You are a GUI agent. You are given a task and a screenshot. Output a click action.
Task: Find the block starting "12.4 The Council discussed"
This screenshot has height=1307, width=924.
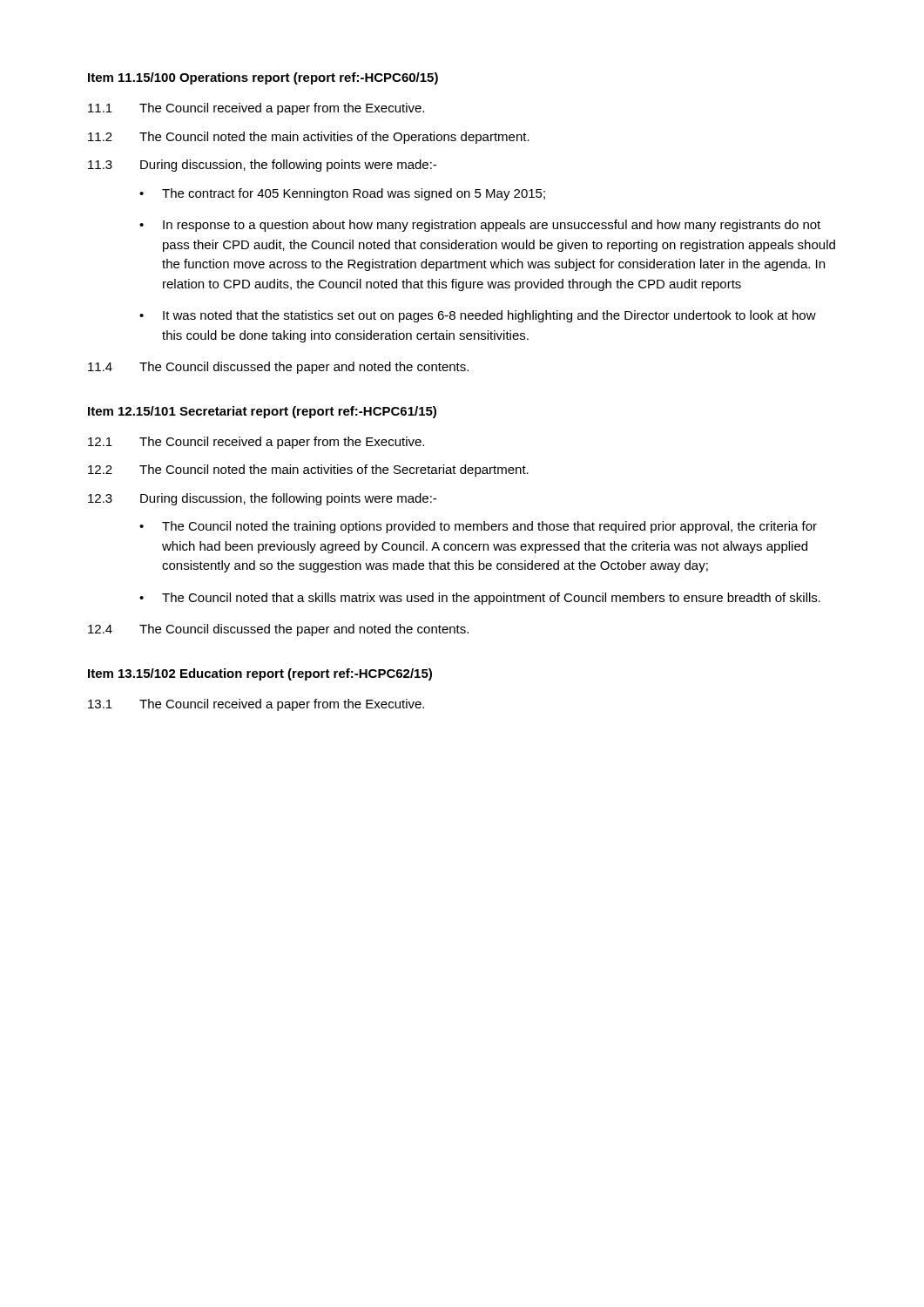[x=462, y=629]
